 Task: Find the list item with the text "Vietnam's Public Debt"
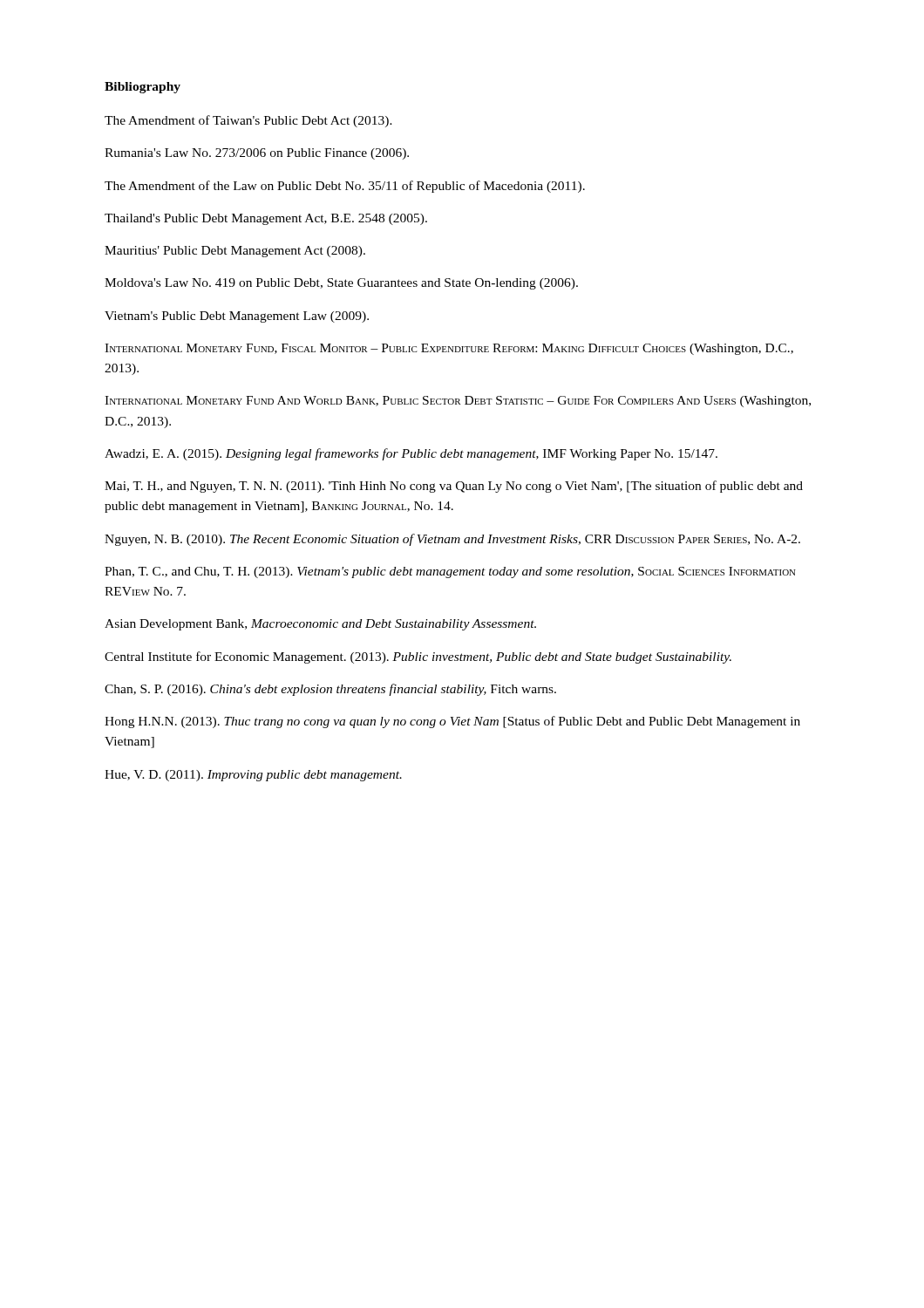pyautogui.click(x=237, y=315)
